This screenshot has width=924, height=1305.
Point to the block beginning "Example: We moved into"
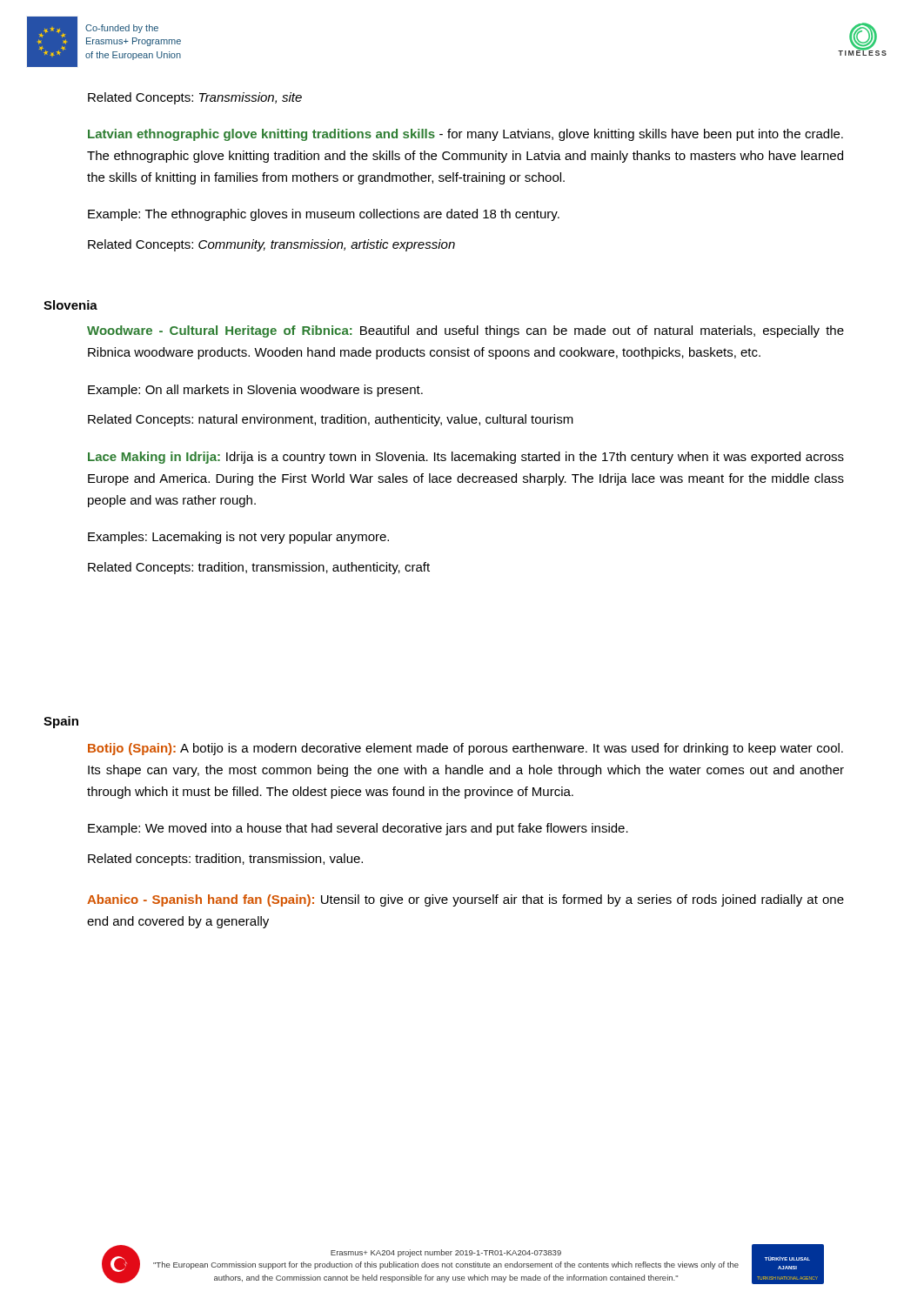tap(358, 828)
